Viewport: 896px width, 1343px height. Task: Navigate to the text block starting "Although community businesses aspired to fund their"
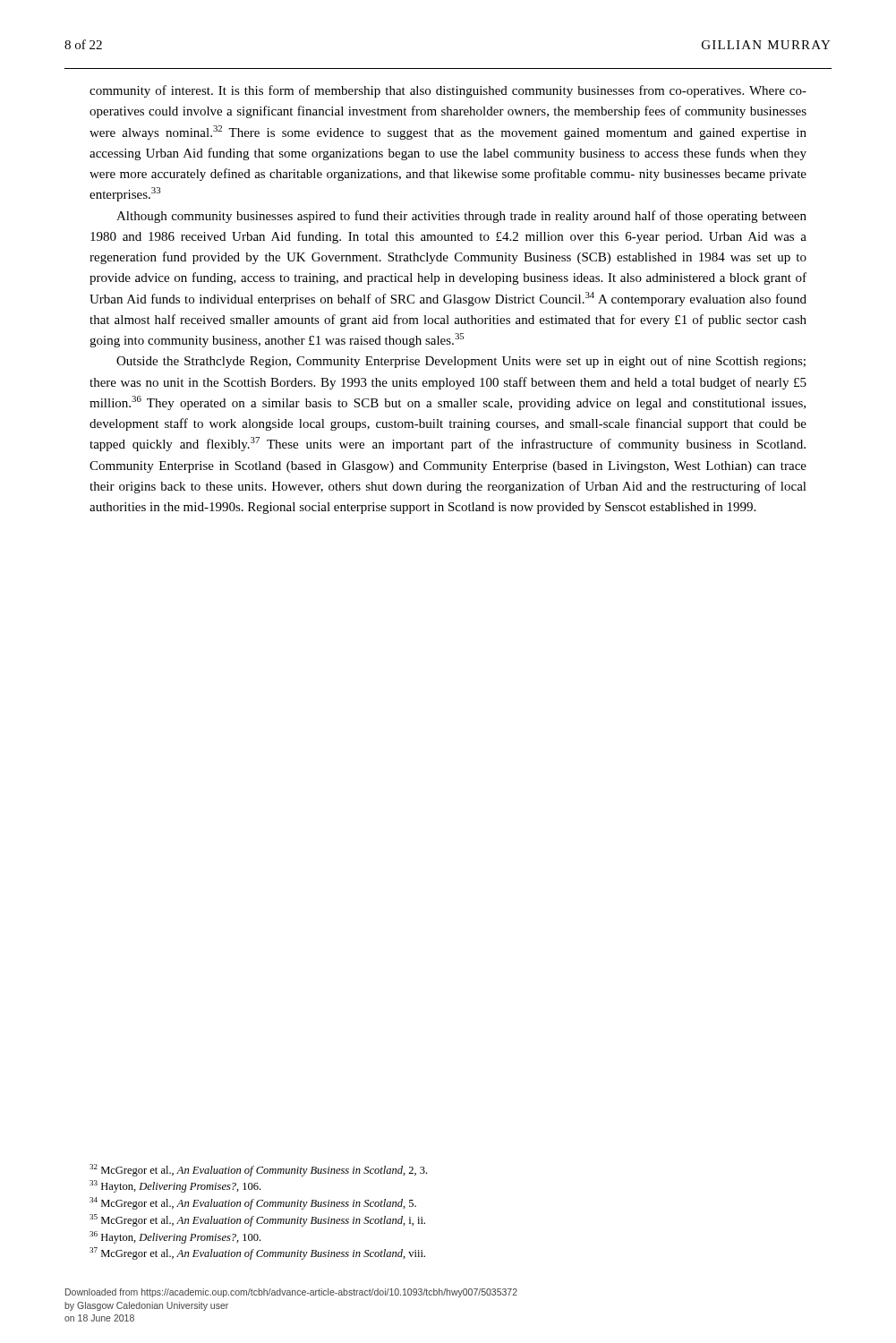click(448, 278)
